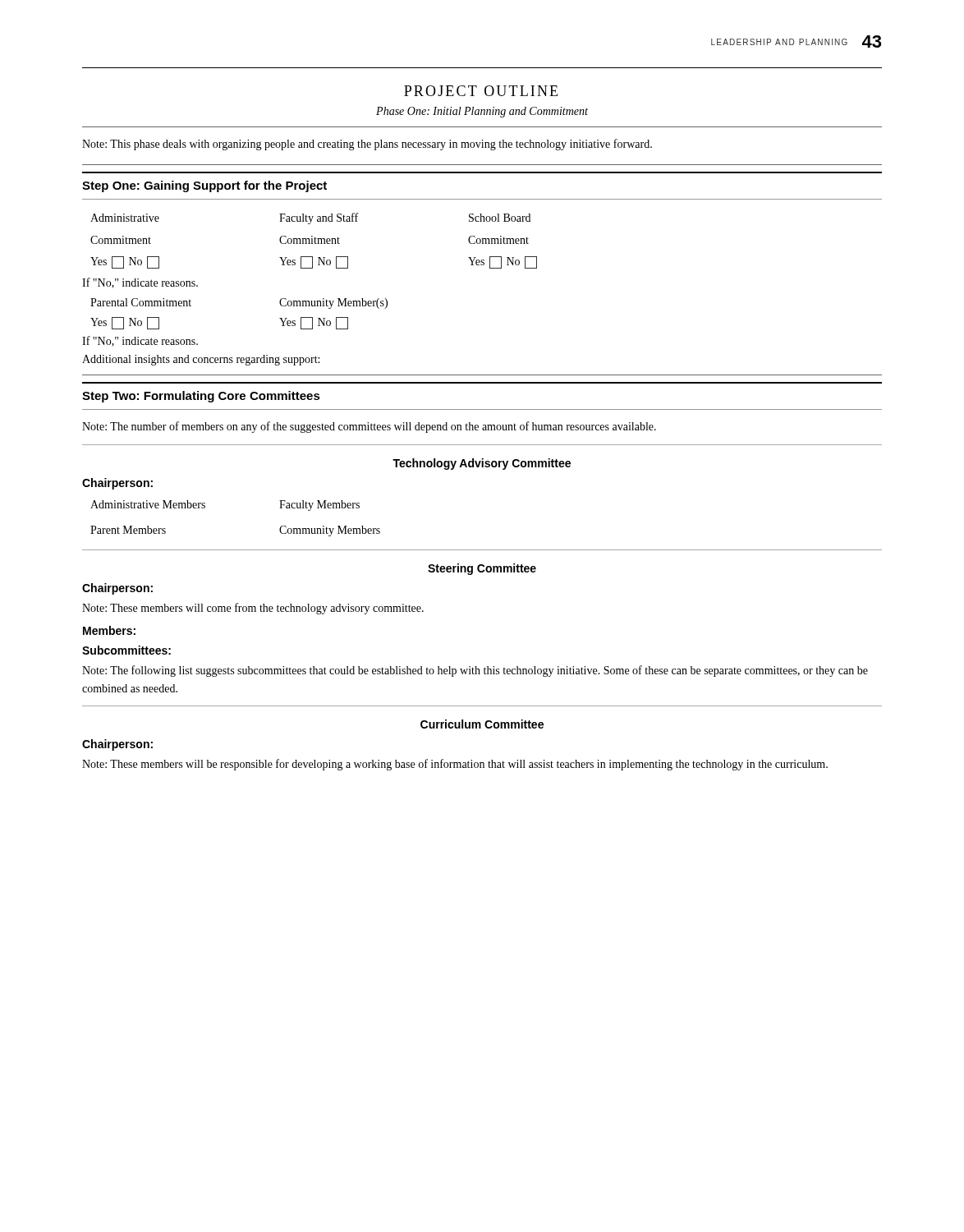Point to "Technology Advisory Committee"
Viewport: 964px width, 1232px height.
(482, 463)
